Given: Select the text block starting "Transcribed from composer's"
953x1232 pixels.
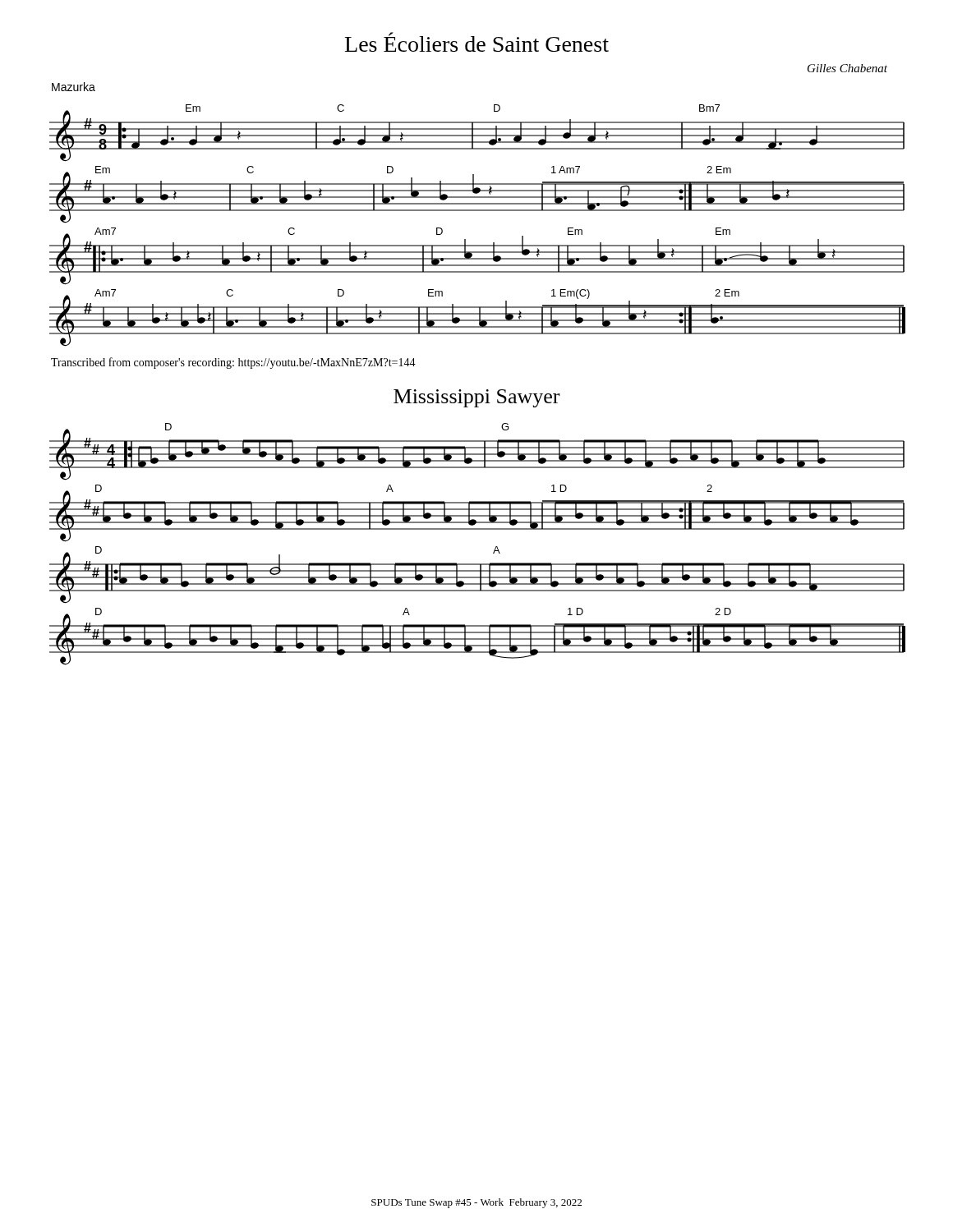Looking at the screenshot, I should [x=233, y=363].
